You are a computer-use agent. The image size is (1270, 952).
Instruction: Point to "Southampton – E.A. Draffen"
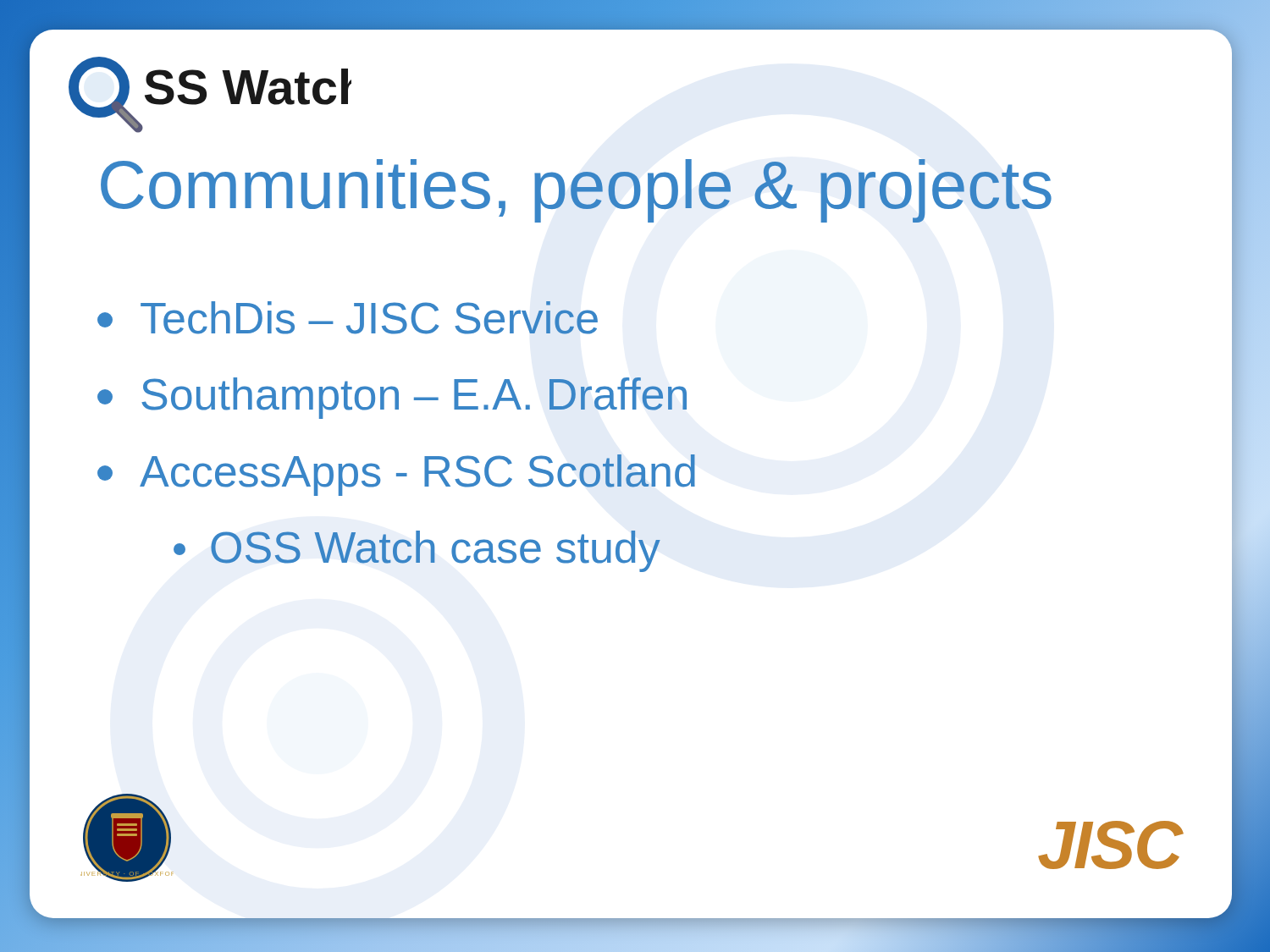pyautogui.click(x=394, y=395)
